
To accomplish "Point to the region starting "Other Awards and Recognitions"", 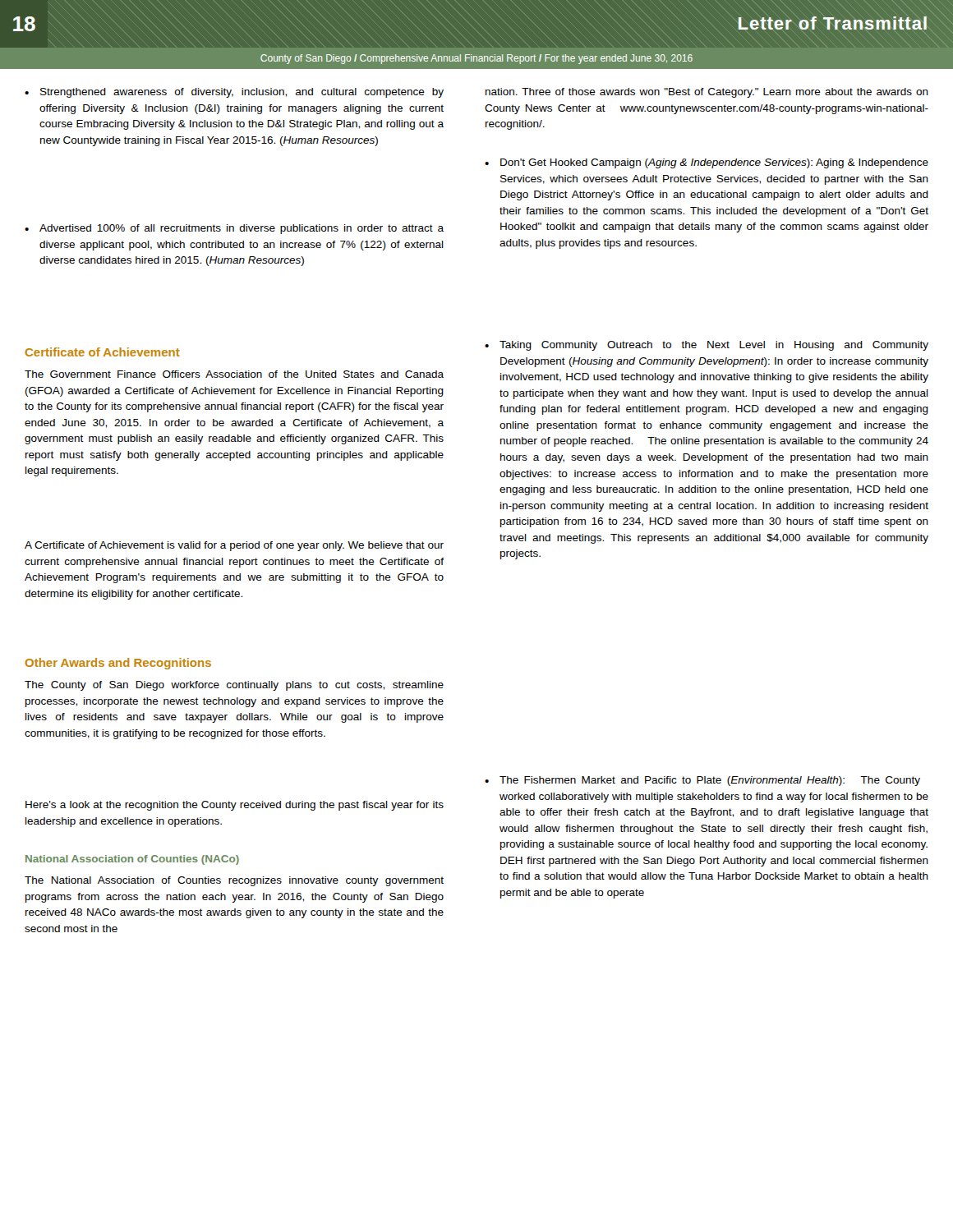I will point(118,662).
